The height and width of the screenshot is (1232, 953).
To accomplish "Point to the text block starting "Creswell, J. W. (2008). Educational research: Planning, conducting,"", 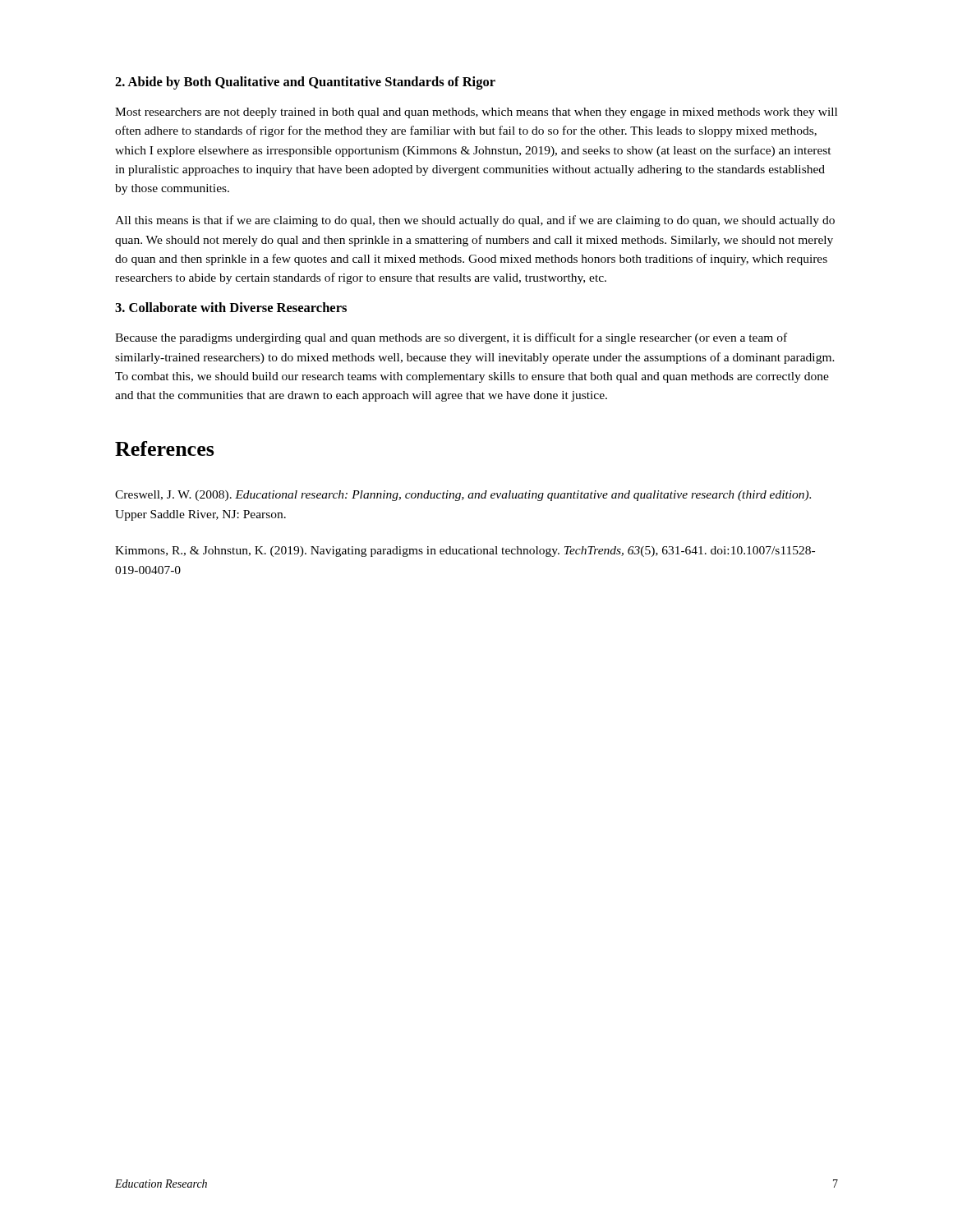I will point(464,504).
